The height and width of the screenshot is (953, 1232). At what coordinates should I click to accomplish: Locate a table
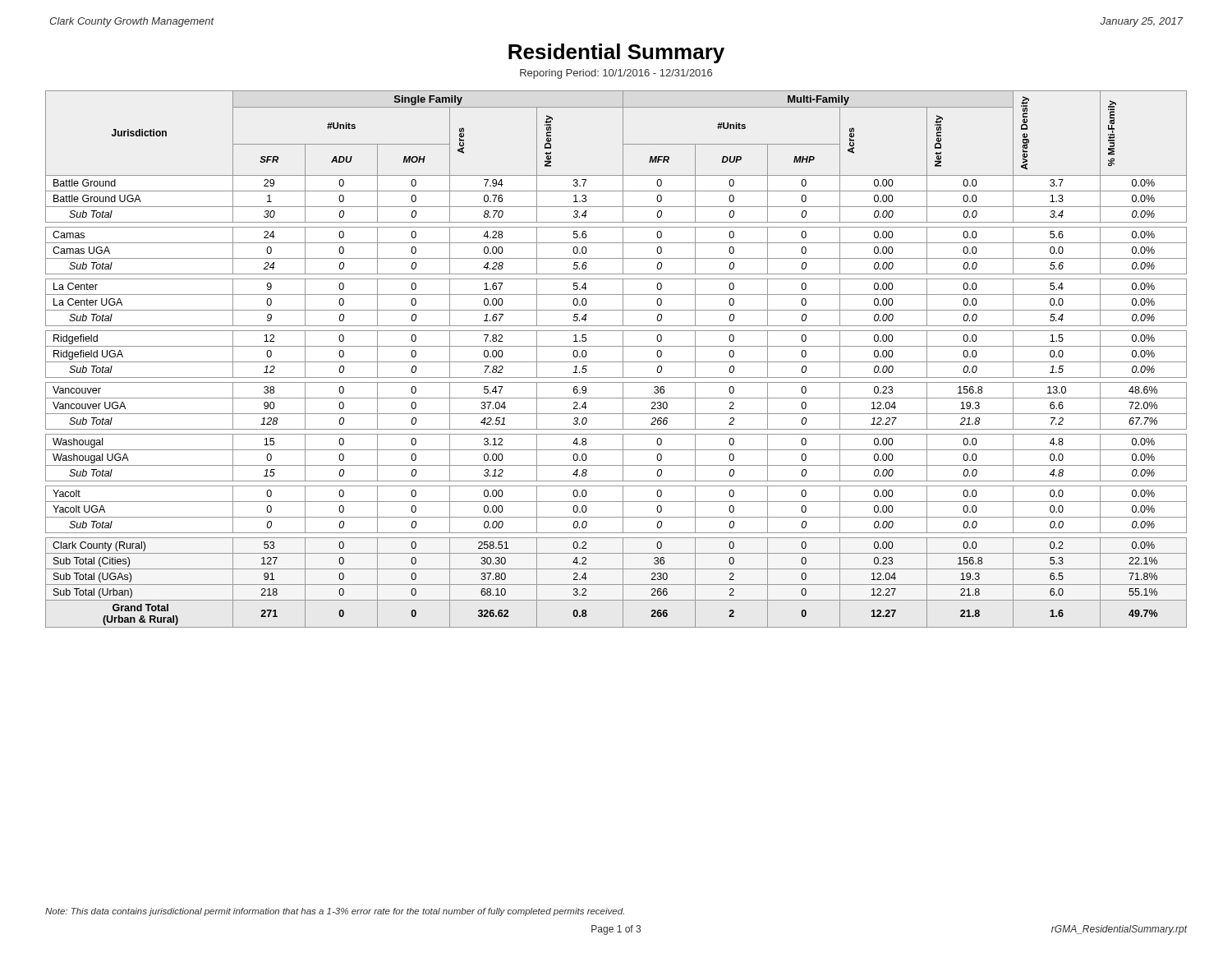pyautogui.click(x=616, y=359)
